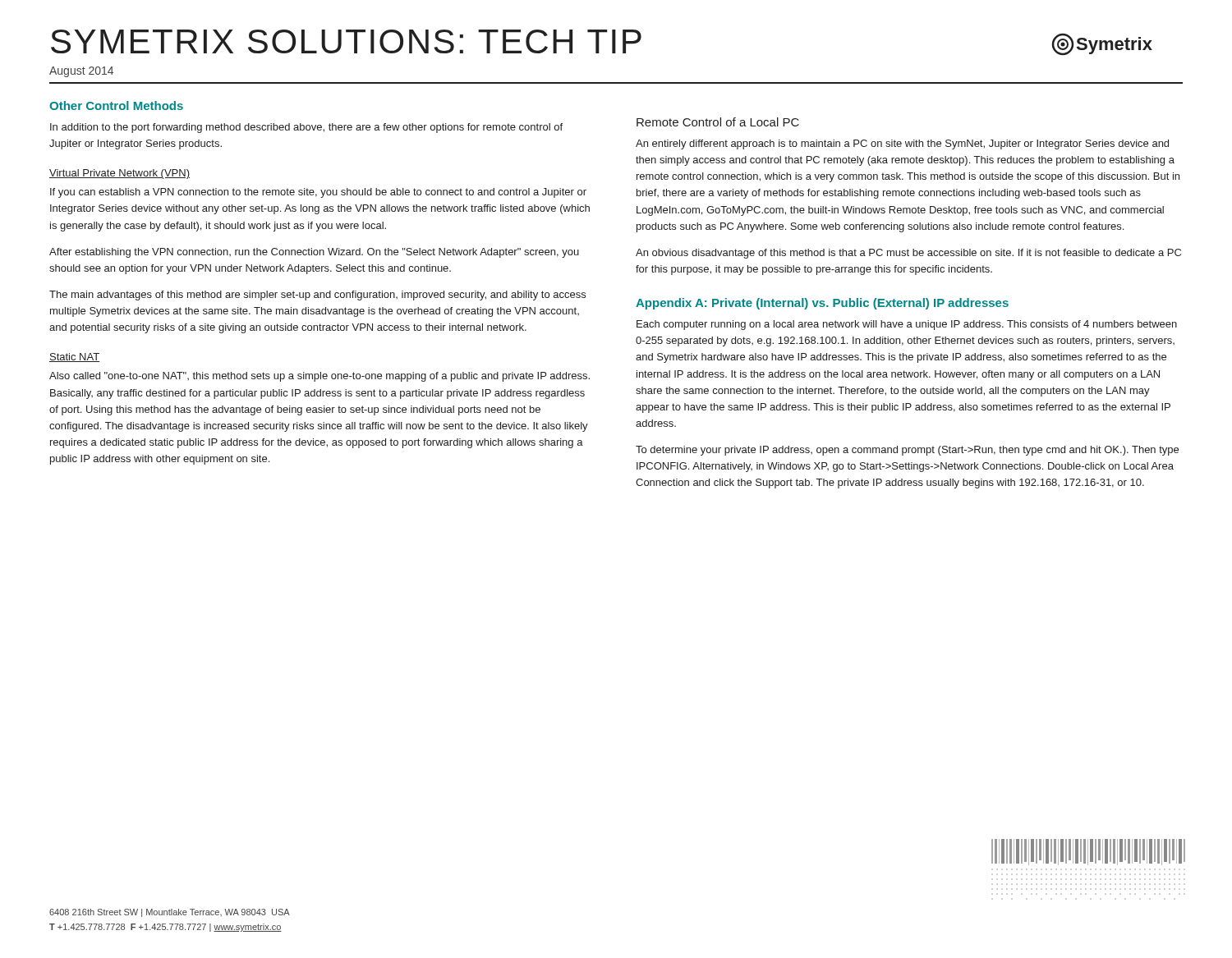Locate the text block that reads "An entirely different approach is to maintain"
This screenshot has width=1232, height=958.
[x=908, y=185]
